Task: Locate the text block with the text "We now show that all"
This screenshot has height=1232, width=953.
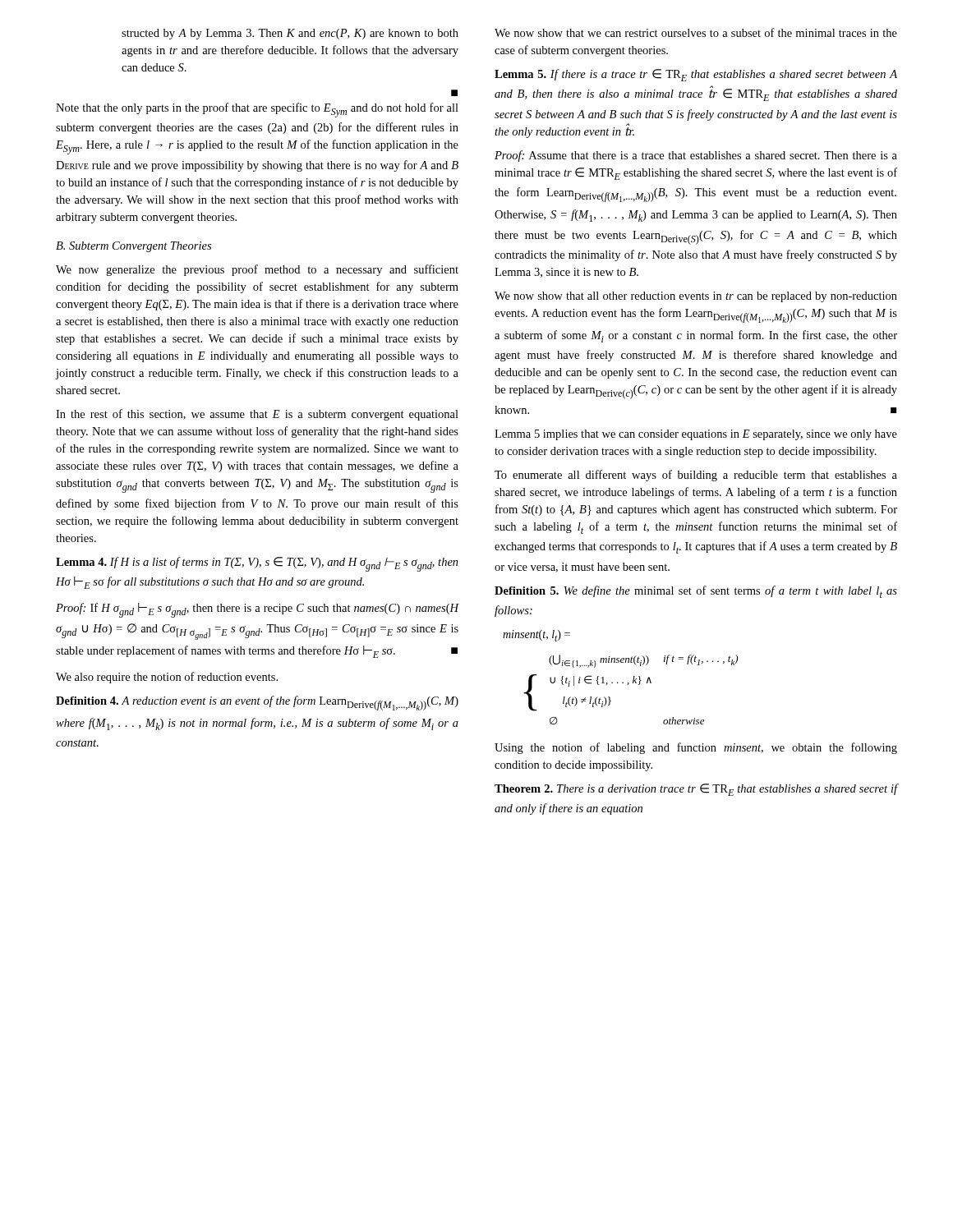Action: tap(696, 353)
